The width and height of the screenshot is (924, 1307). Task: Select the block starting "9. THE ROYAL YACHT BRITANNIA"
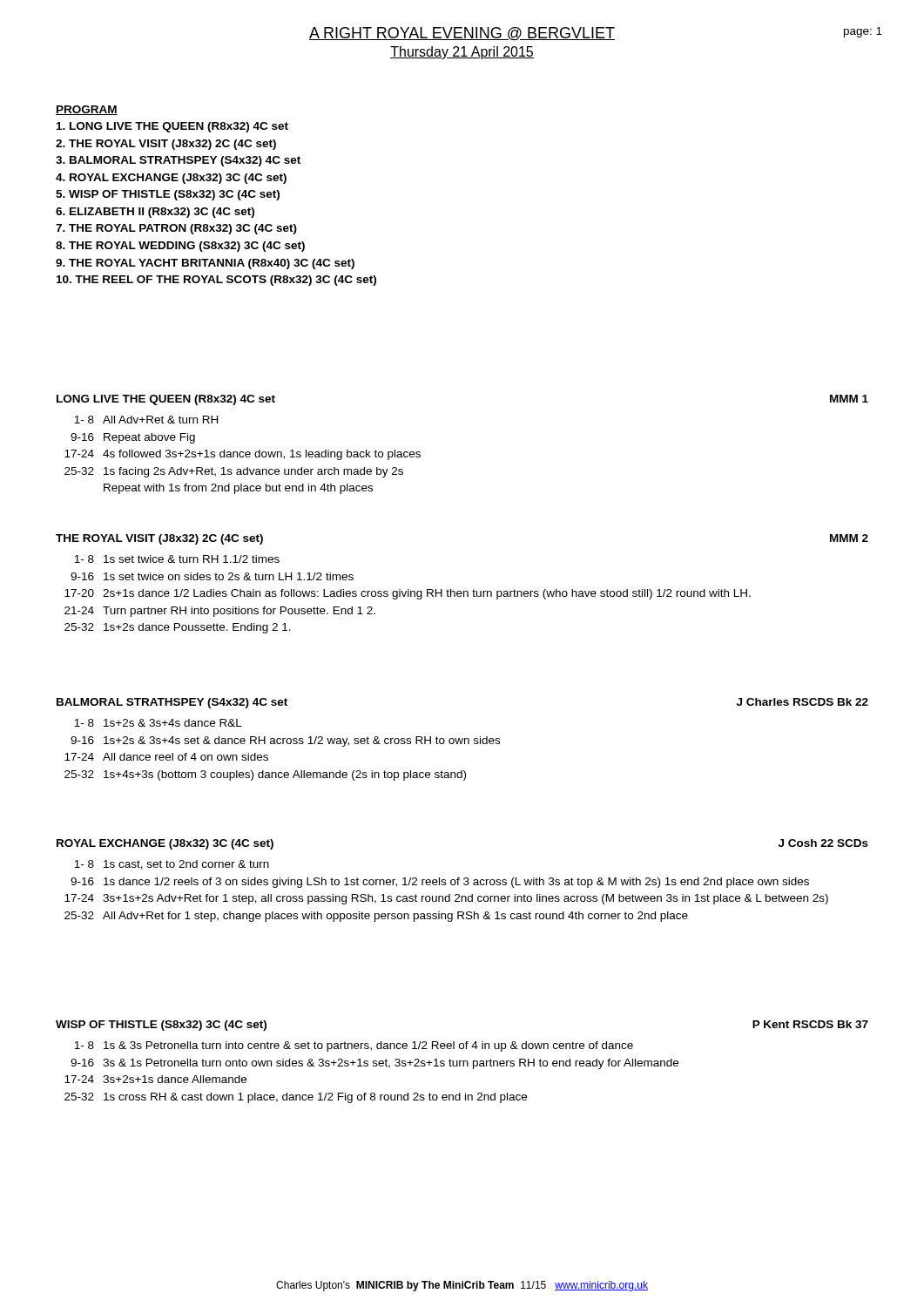point(205,262)
